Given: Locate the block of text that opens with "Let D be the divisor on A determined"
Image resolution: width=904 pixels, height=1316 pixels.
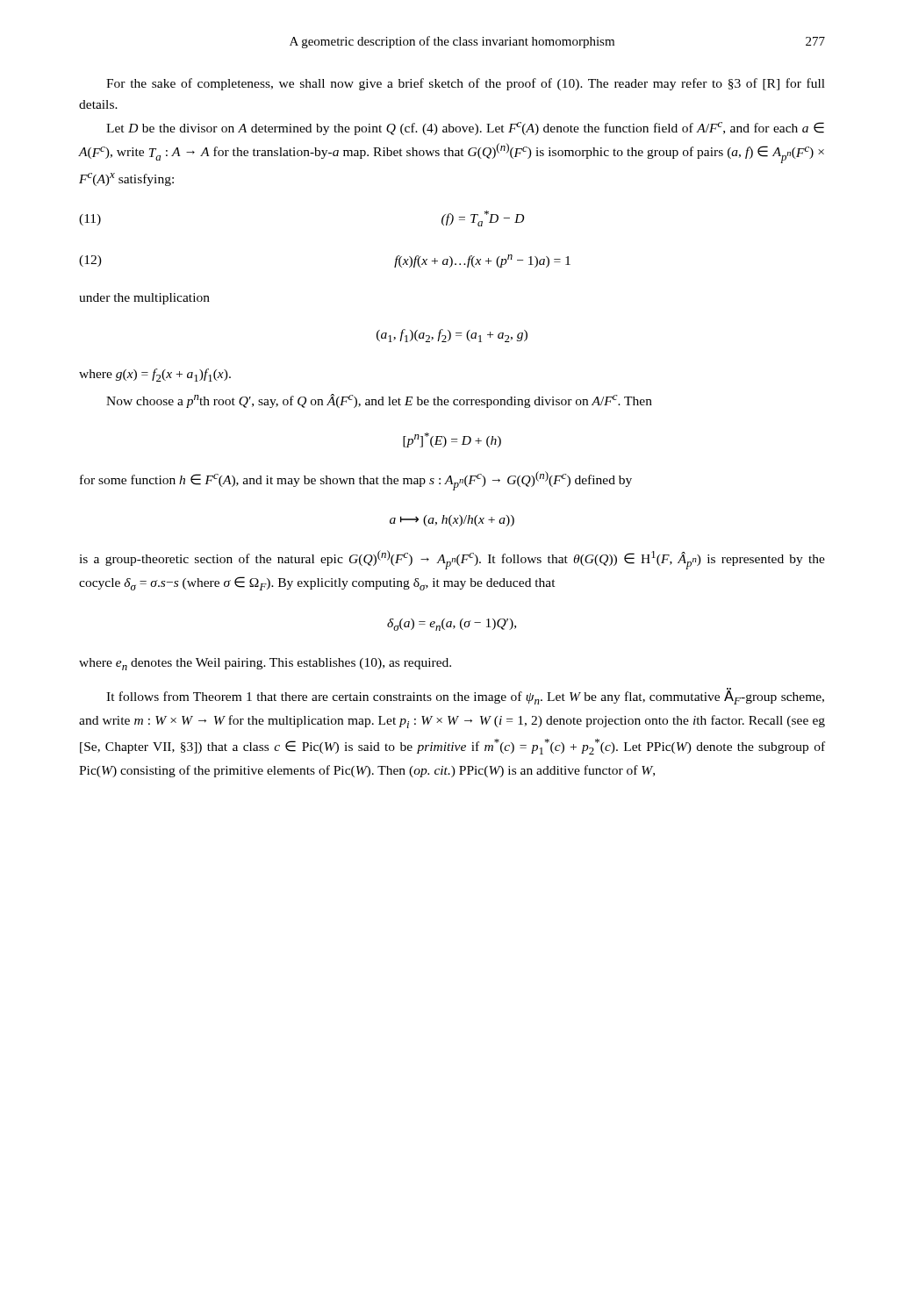Looking at the screenshot, I should [x=452, y=151].
